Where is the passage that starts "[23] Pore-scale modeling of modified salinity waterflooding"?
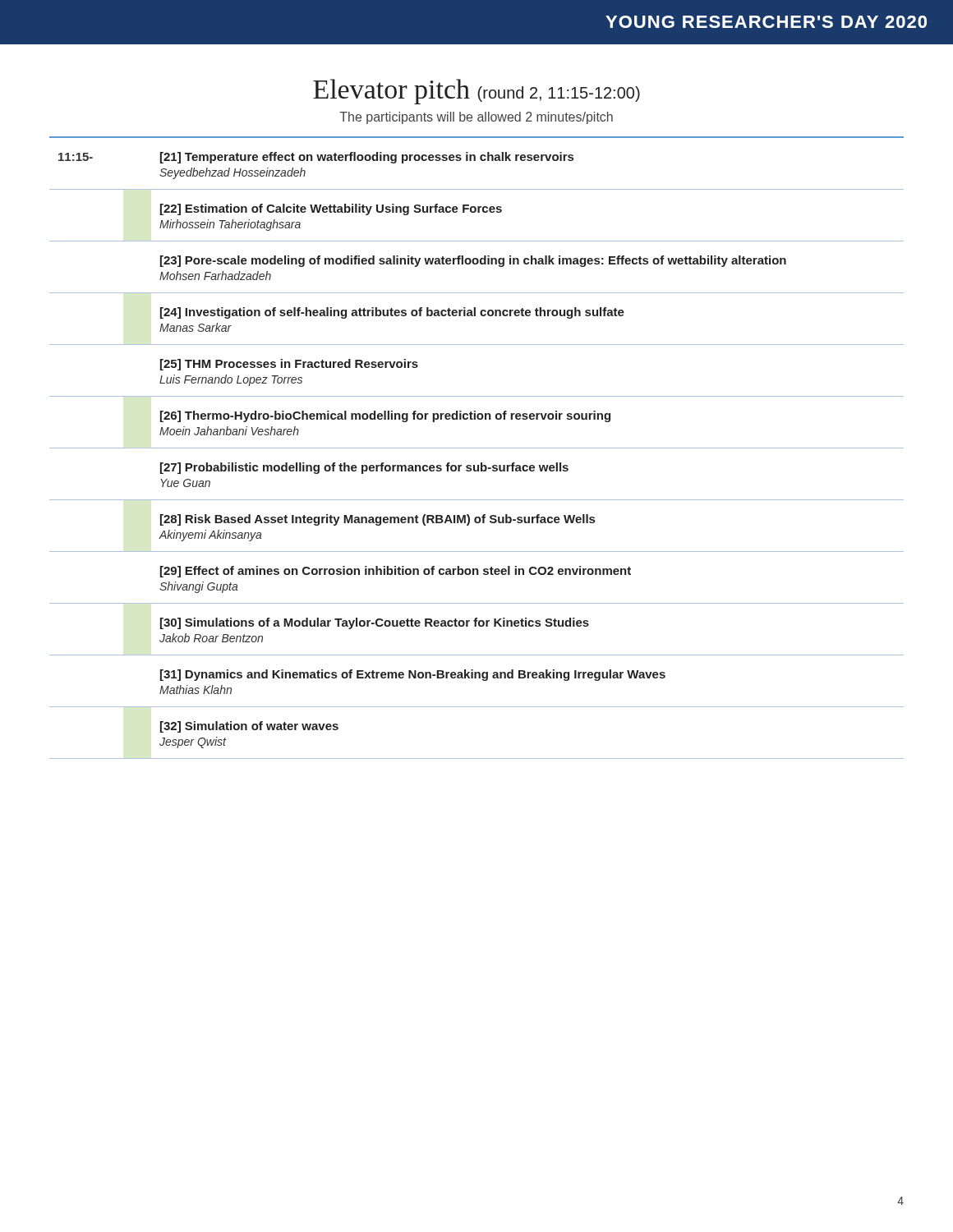The width and height of the screenshot is (953, 1232). tap(527, 268)
